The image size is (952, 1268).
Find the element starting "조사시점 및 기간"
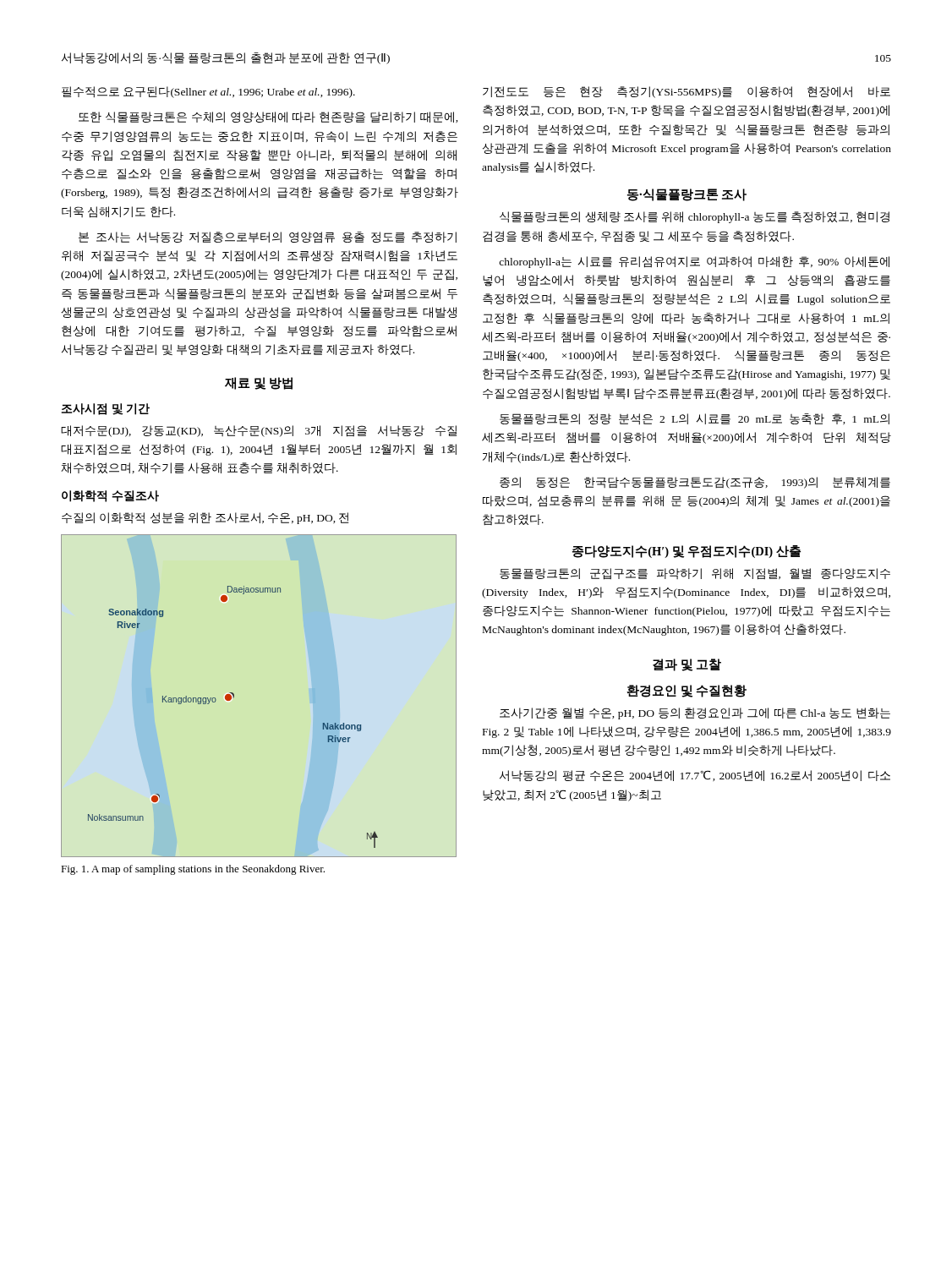tap(105, 408)
